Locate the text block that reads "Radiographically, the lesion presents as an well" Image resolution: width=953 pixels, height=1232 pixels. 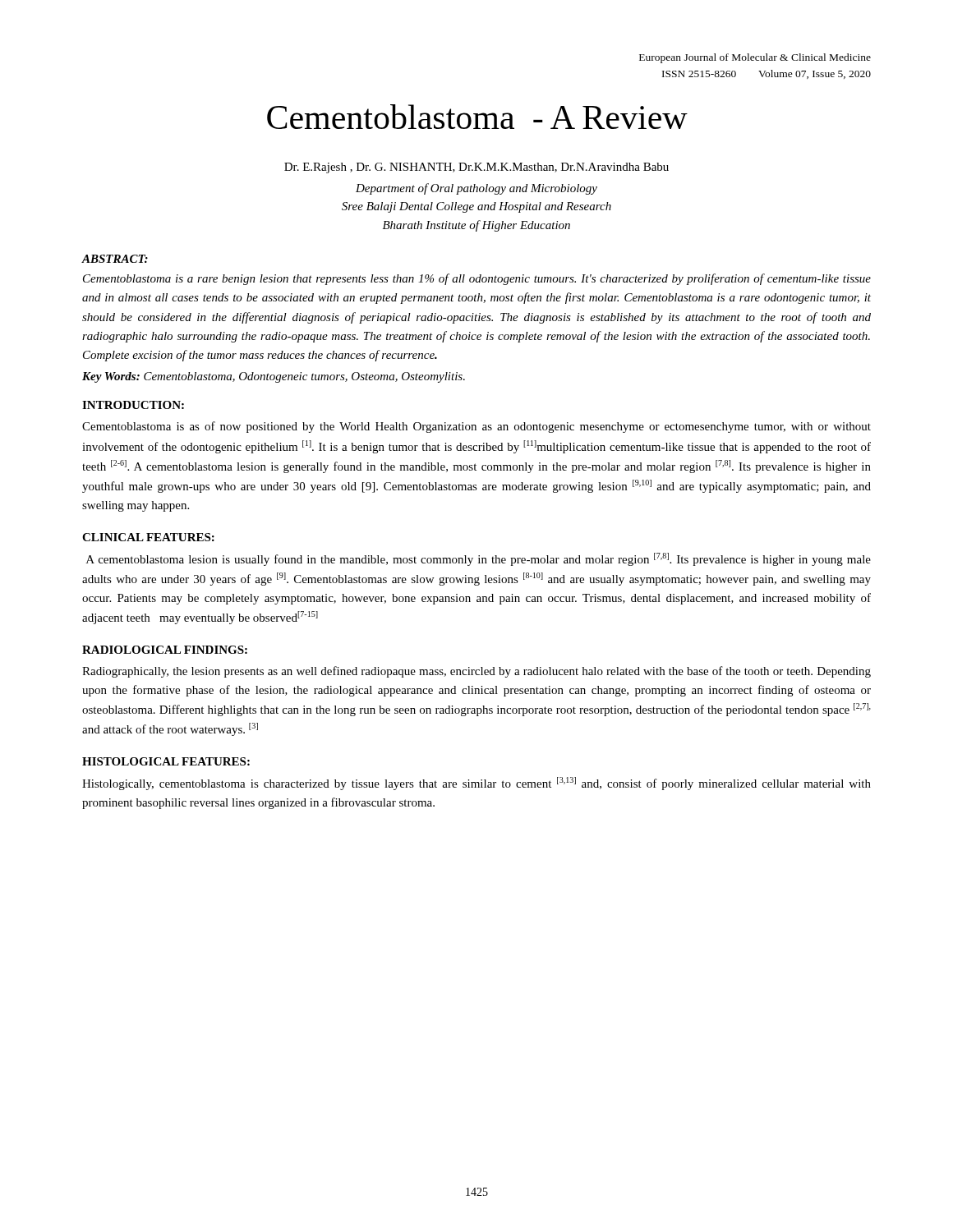(476, 700)
